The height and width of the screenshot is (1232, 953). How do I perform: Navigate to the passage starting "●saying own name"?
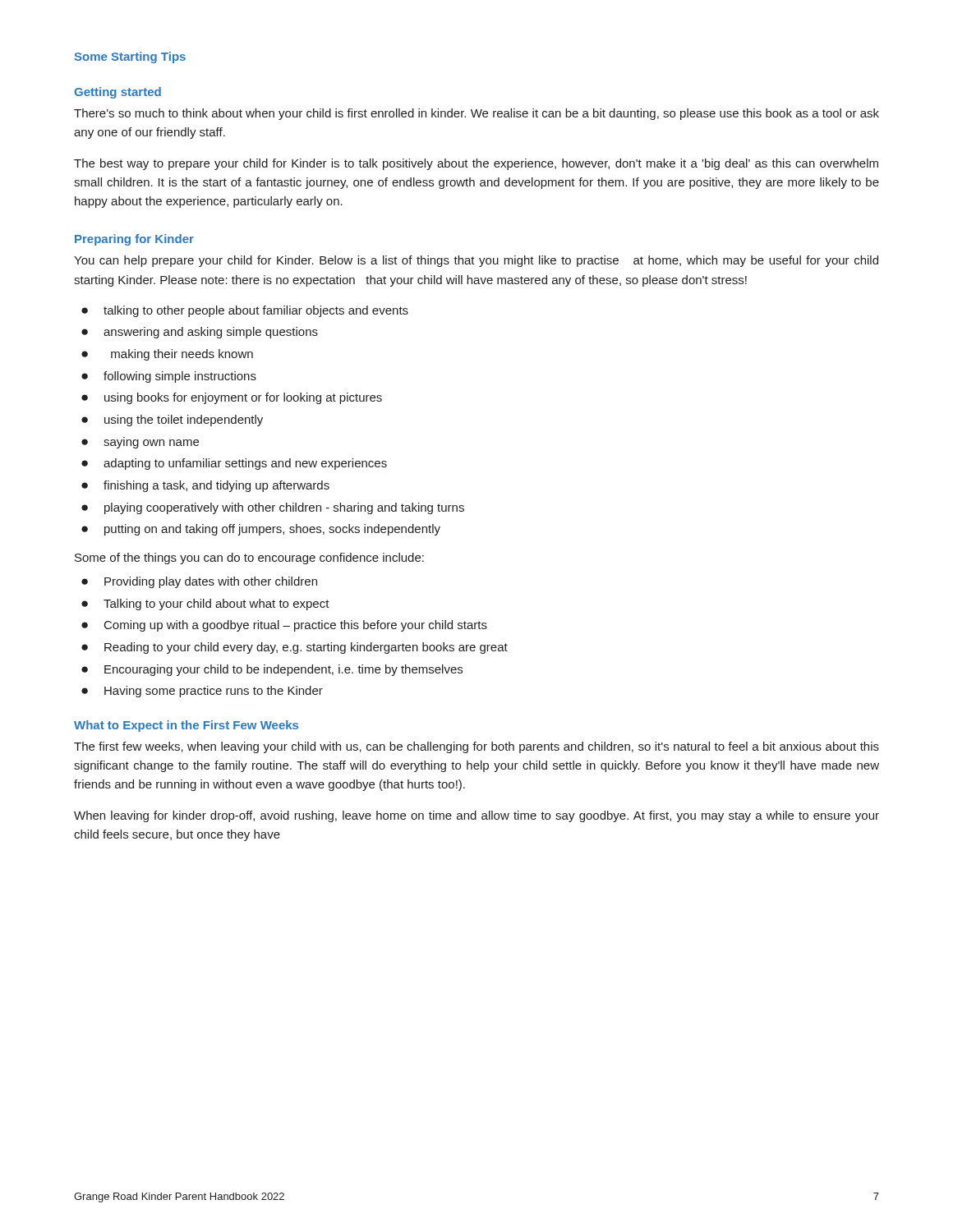pyautogui.click(x=137, y=442)
